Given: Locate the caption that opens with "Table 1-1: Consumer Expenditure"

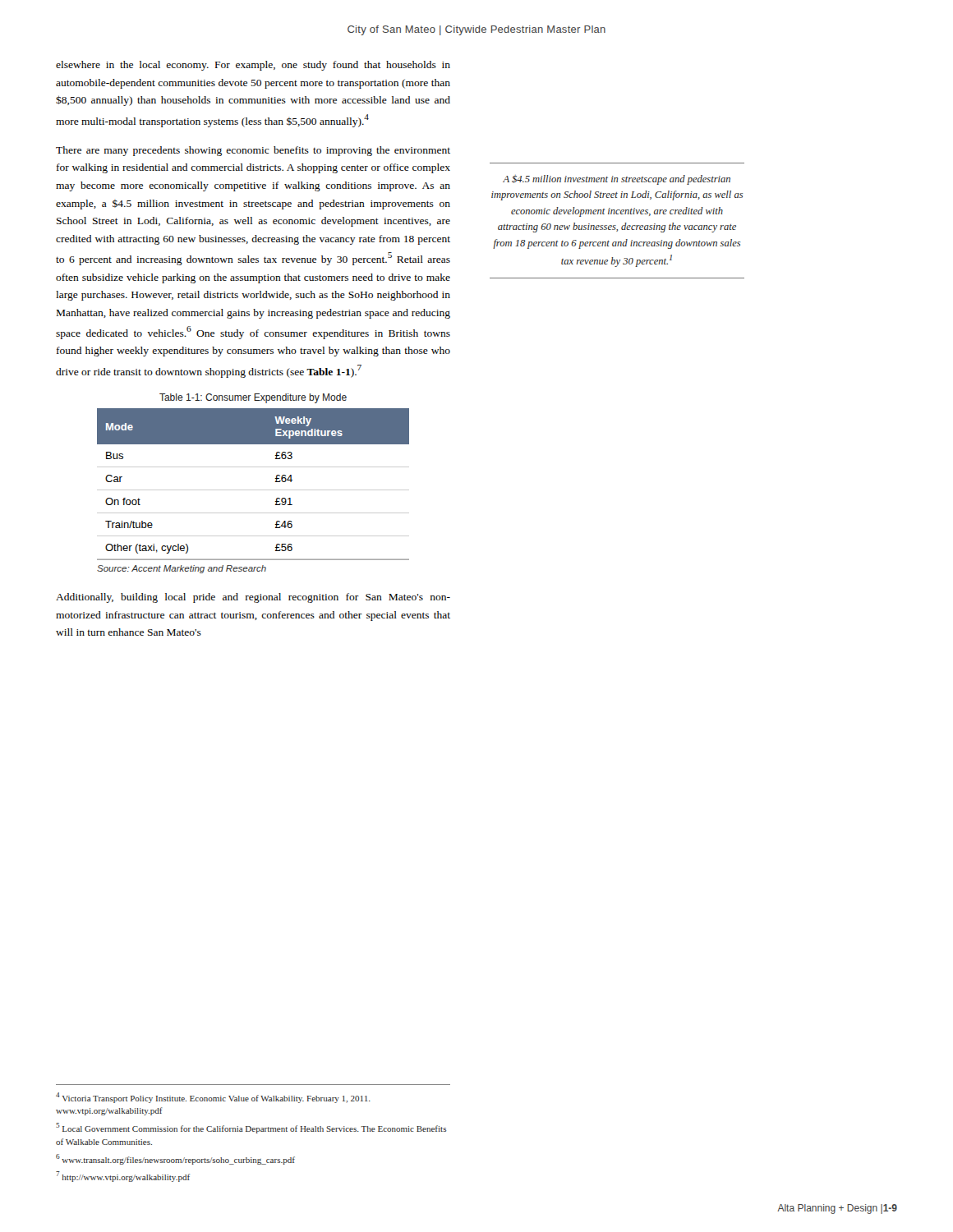Looking at the screenshot, I should pyautogui.click(x=253, y=398).
